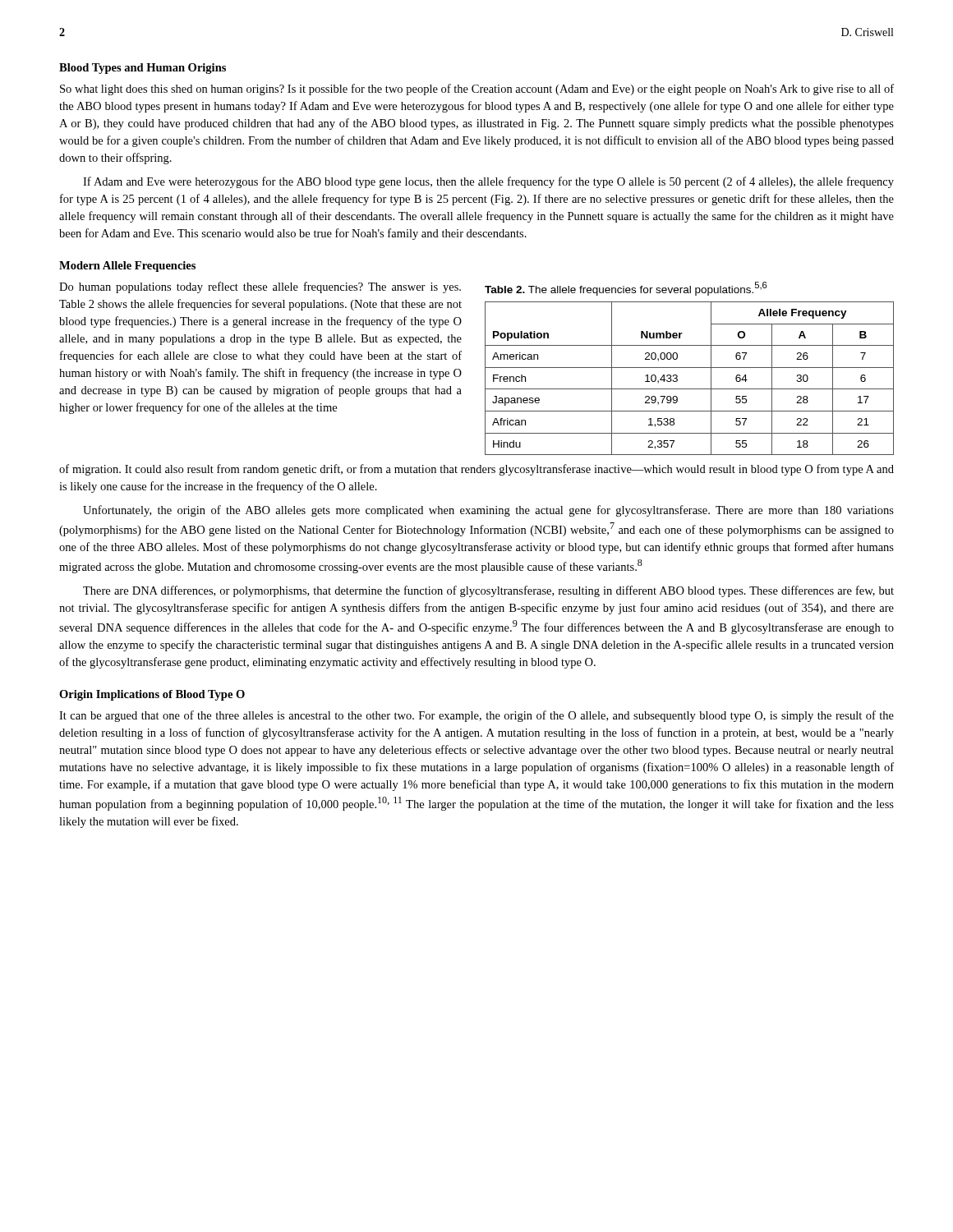Select the text starting "So what light does this shed on human"
This screenshot has width=953, height=1232.
pos(476,123)
